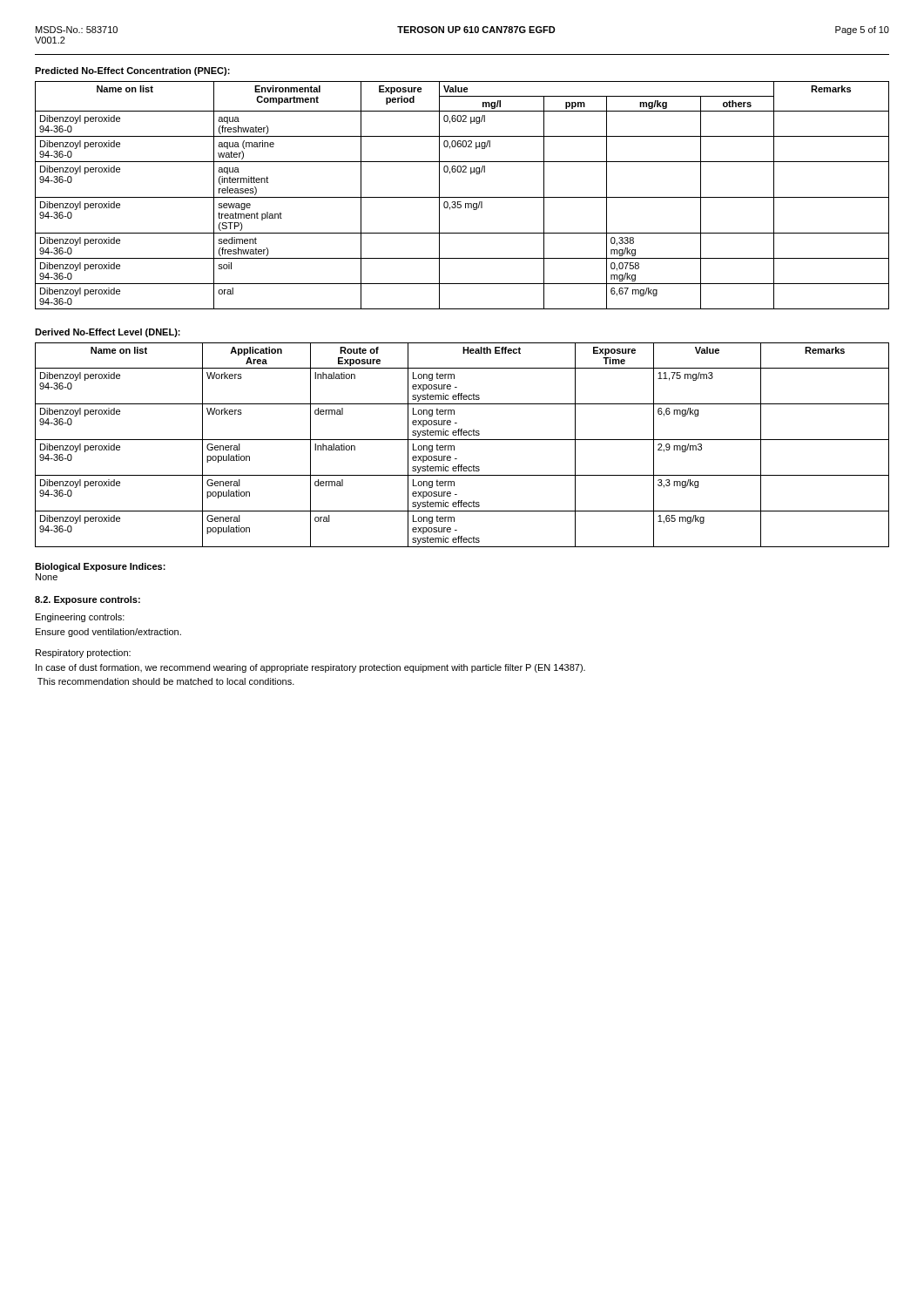Where is the passage that starts "Biological Exposure Indices:"?
The image size is (924, 1307).
click(x=100, y=572)
